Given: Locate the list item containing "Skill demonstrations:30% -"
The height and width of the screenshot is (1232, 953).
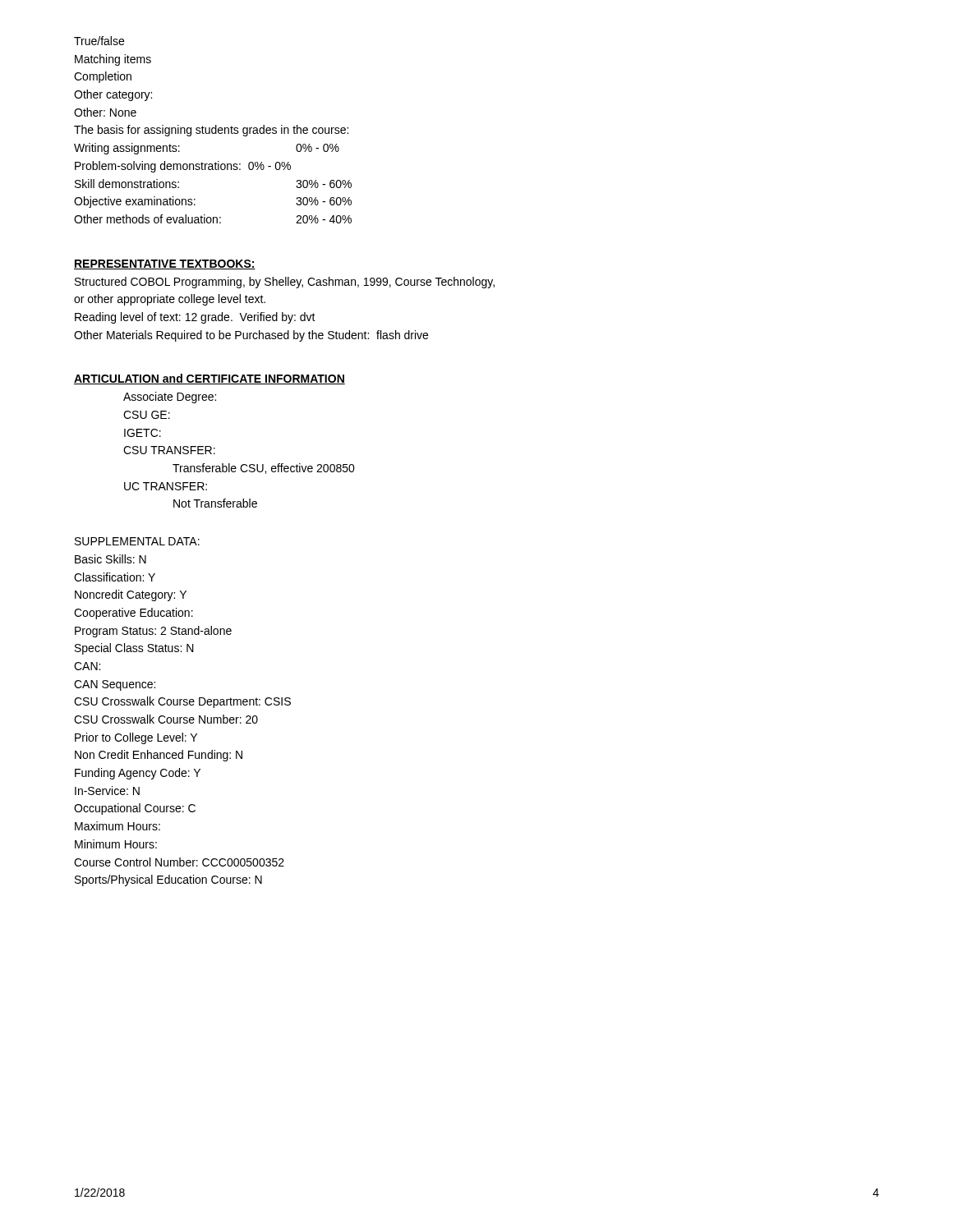Looking at the screenshot, I should (123, 183).
